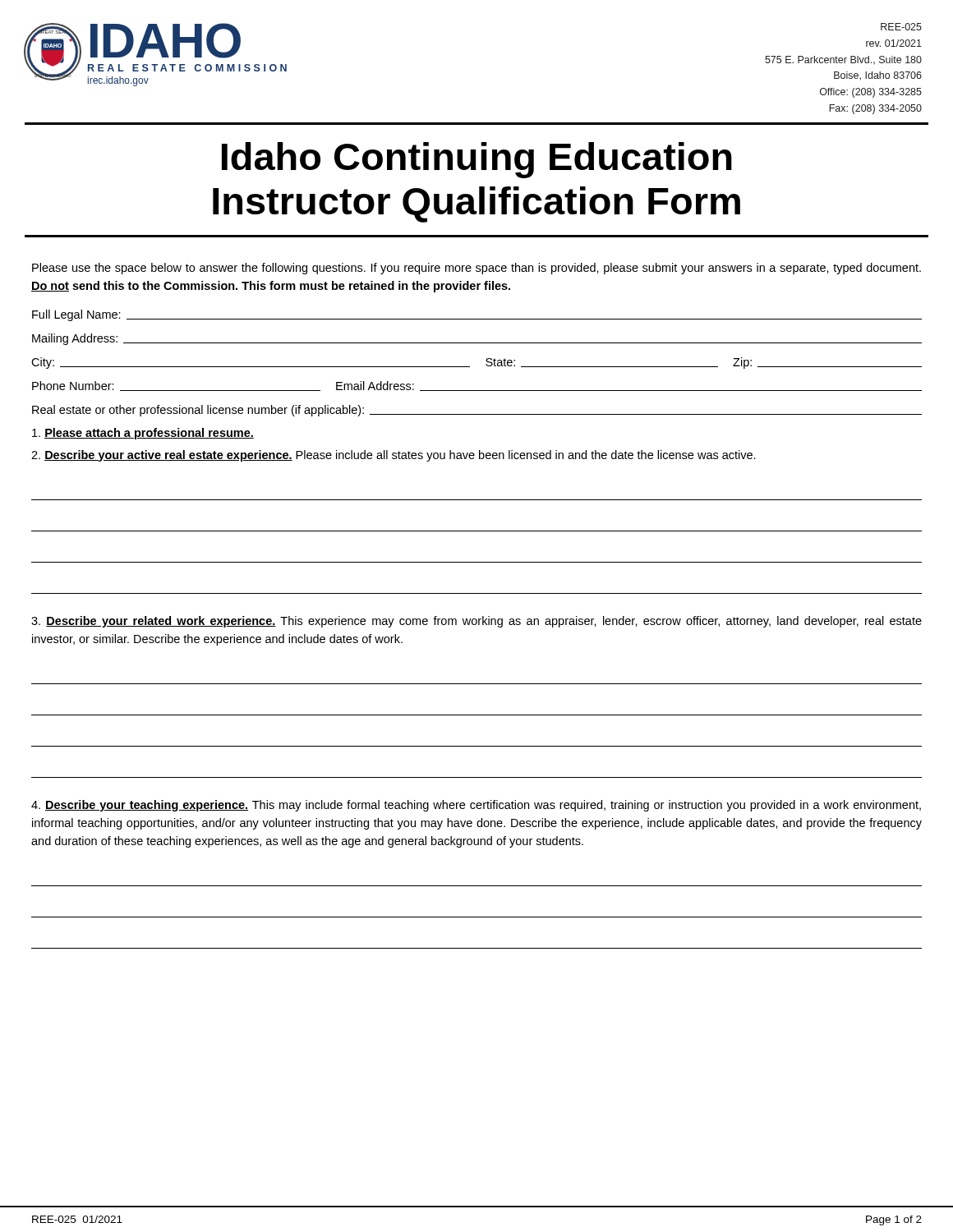The height and width of the screenshot is (1232, 953).
Task: Locate the block of text that opens with "Real estate or other professional license"
Action: (x=476, y=408)
